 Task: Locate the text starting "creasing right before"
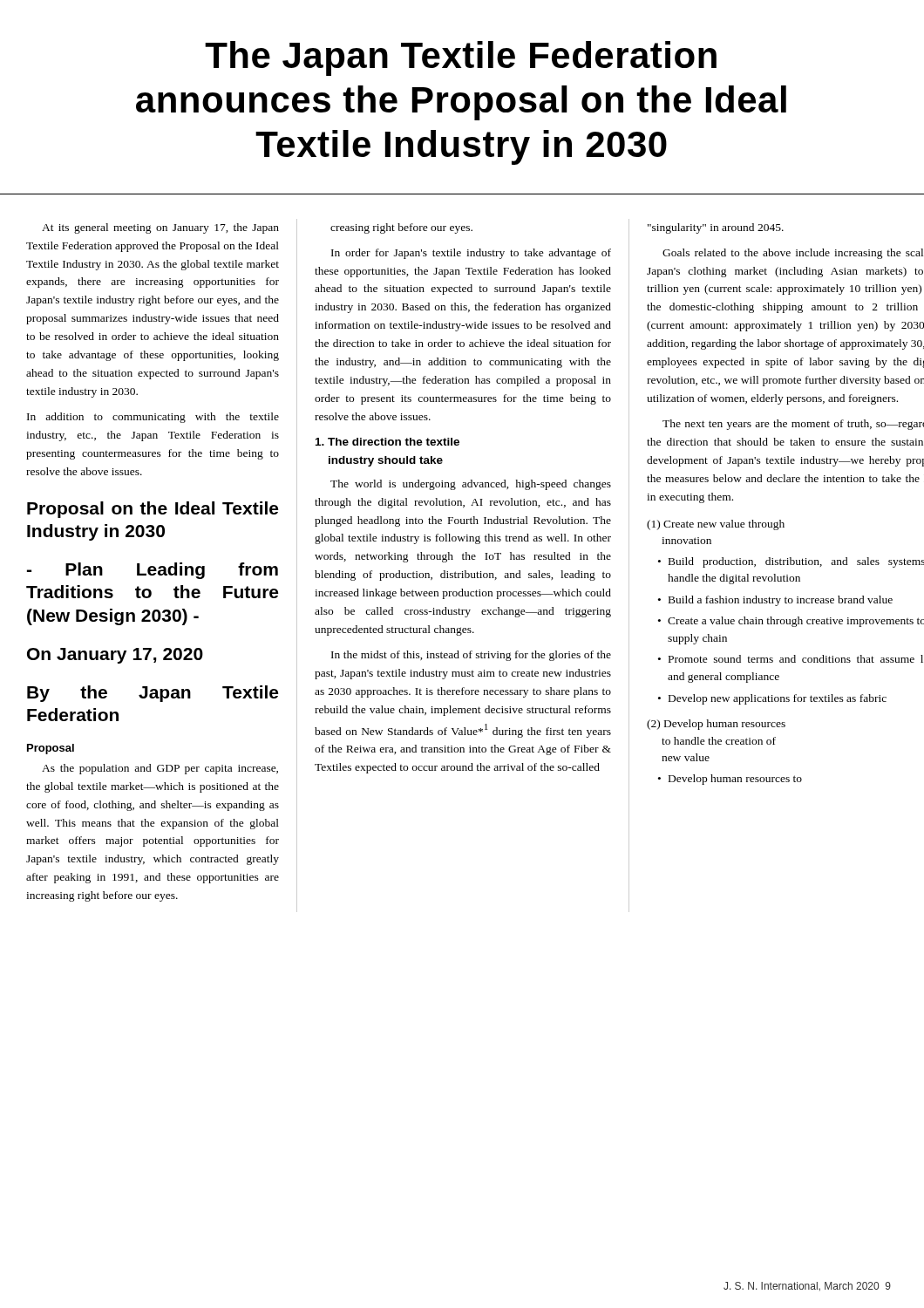(x=463, y=322)
